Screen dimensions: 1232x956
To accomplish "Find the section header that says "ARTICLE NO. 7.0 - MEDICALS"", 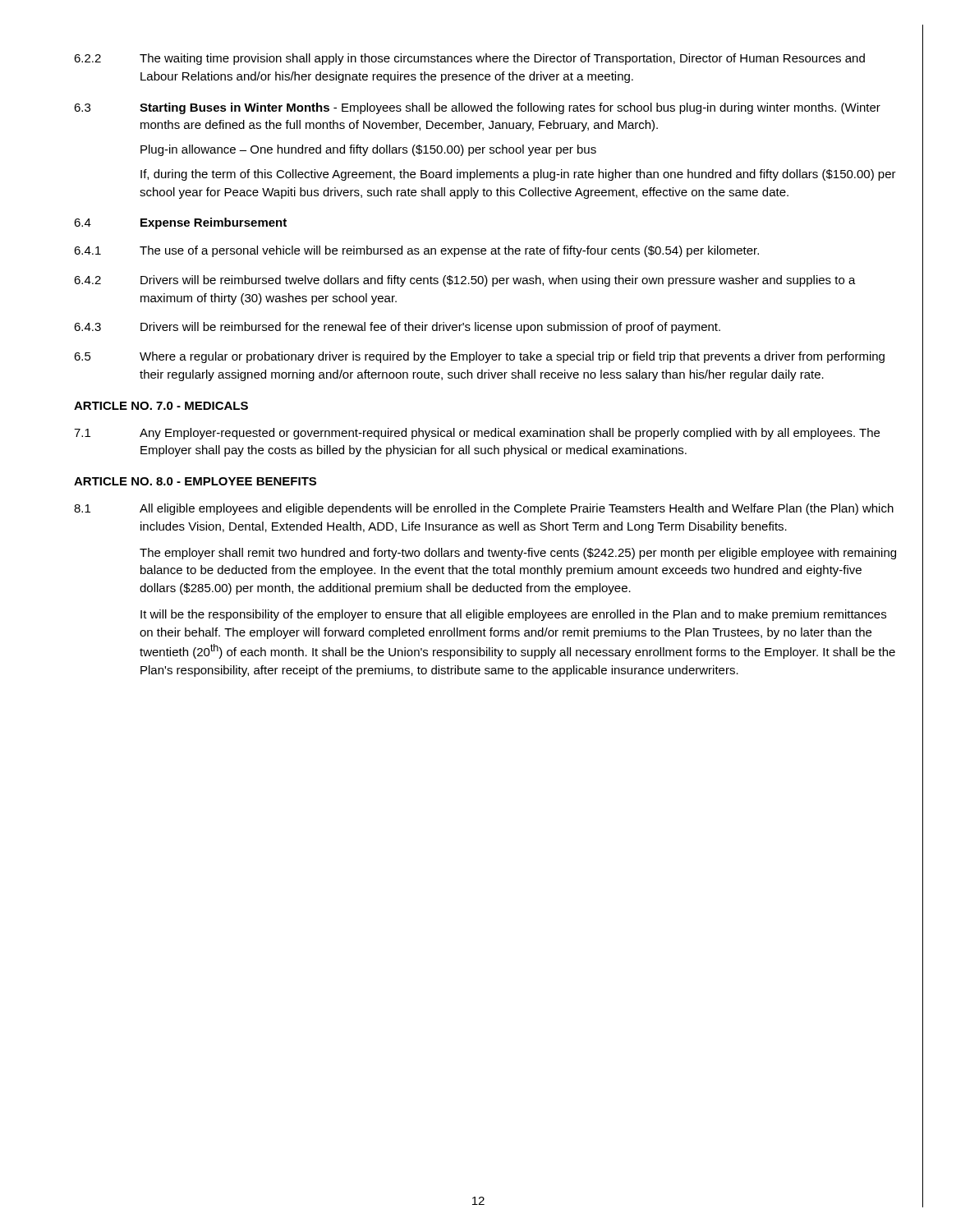I will (x=161, y=405).
